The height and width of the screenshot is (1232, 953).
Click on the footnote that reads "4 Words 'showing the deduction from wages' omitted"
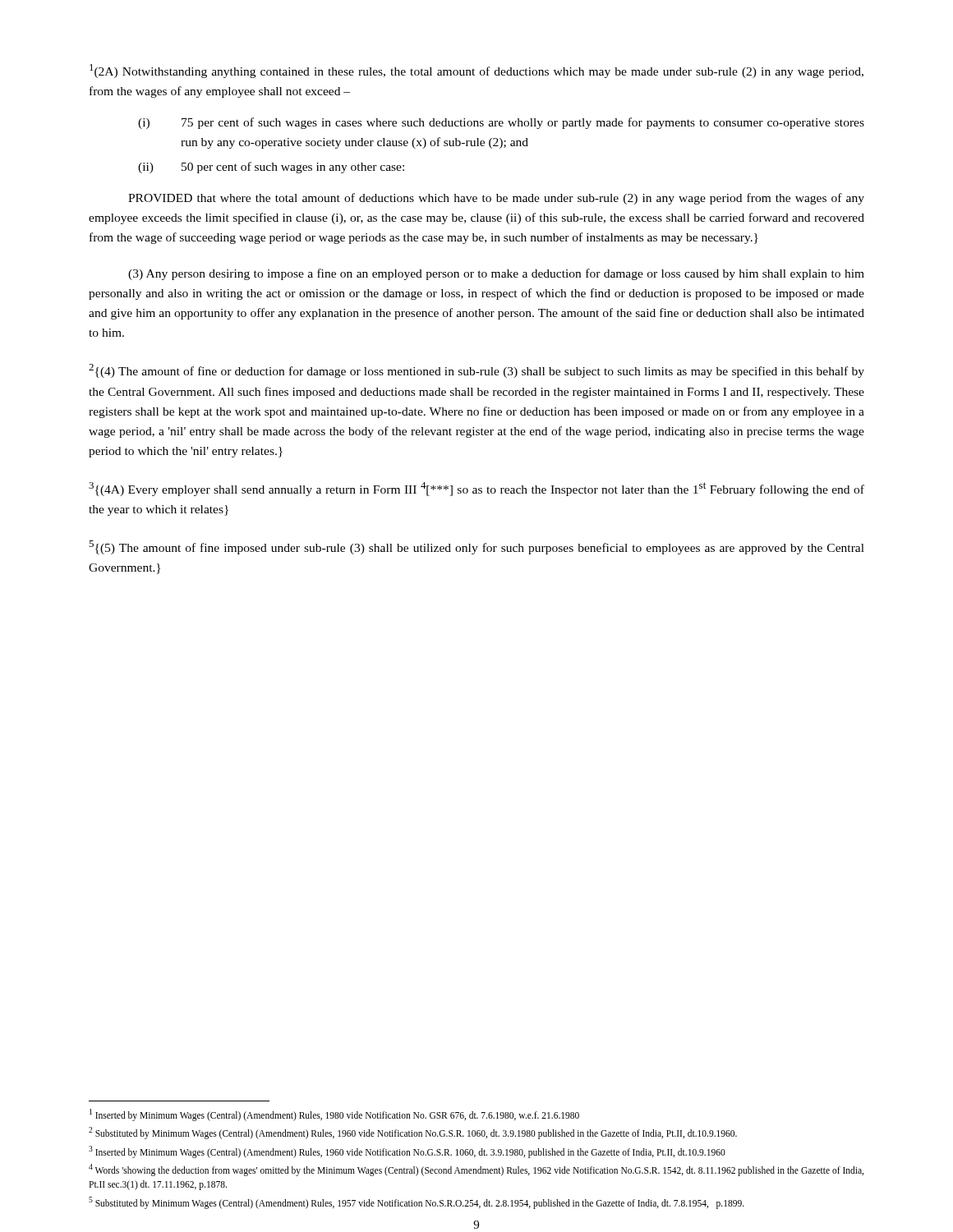[476, 1176]
